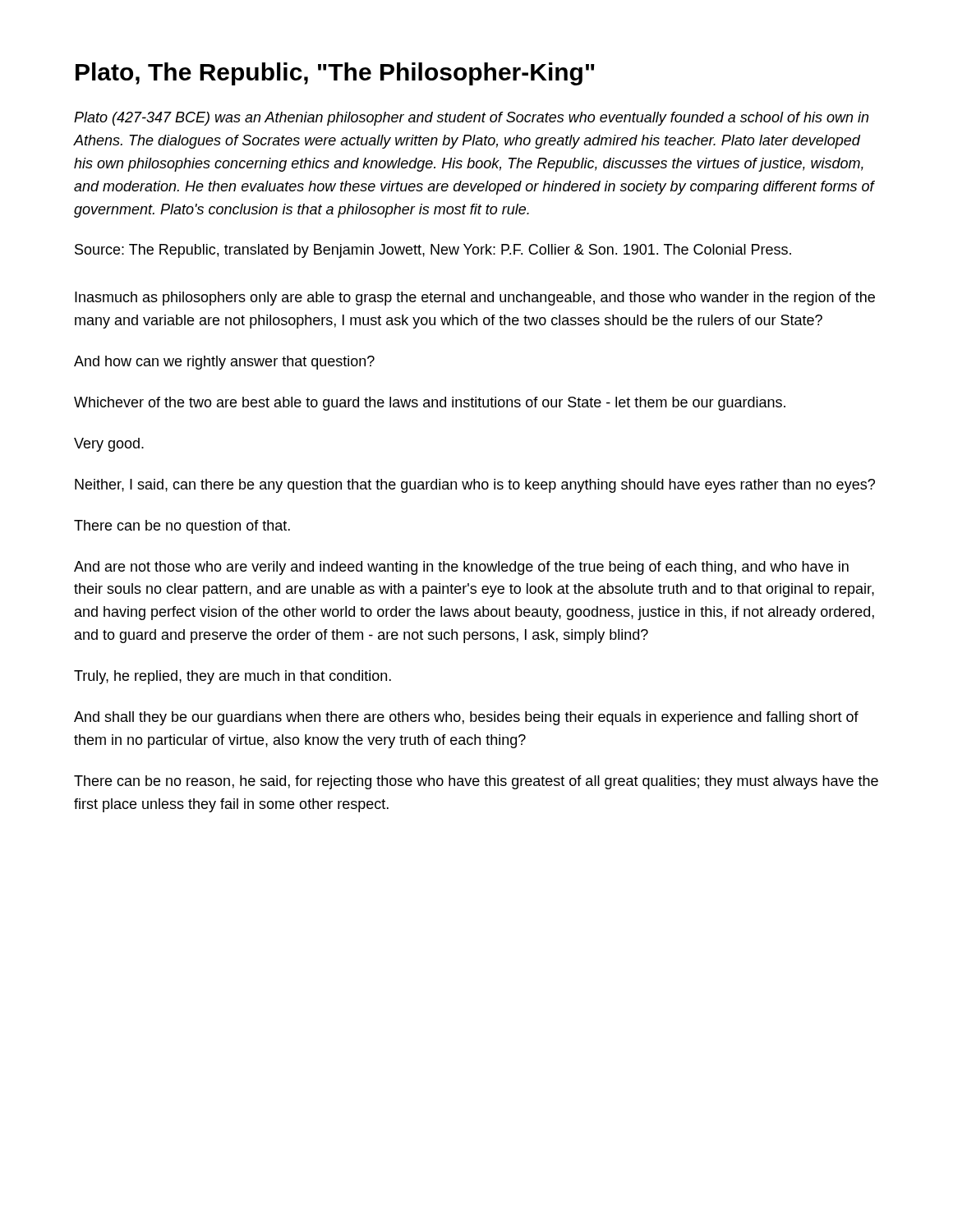The image size is (953, 1232).
Task: Locate the element starting "Whichever of the"
Action: point(430,402)
